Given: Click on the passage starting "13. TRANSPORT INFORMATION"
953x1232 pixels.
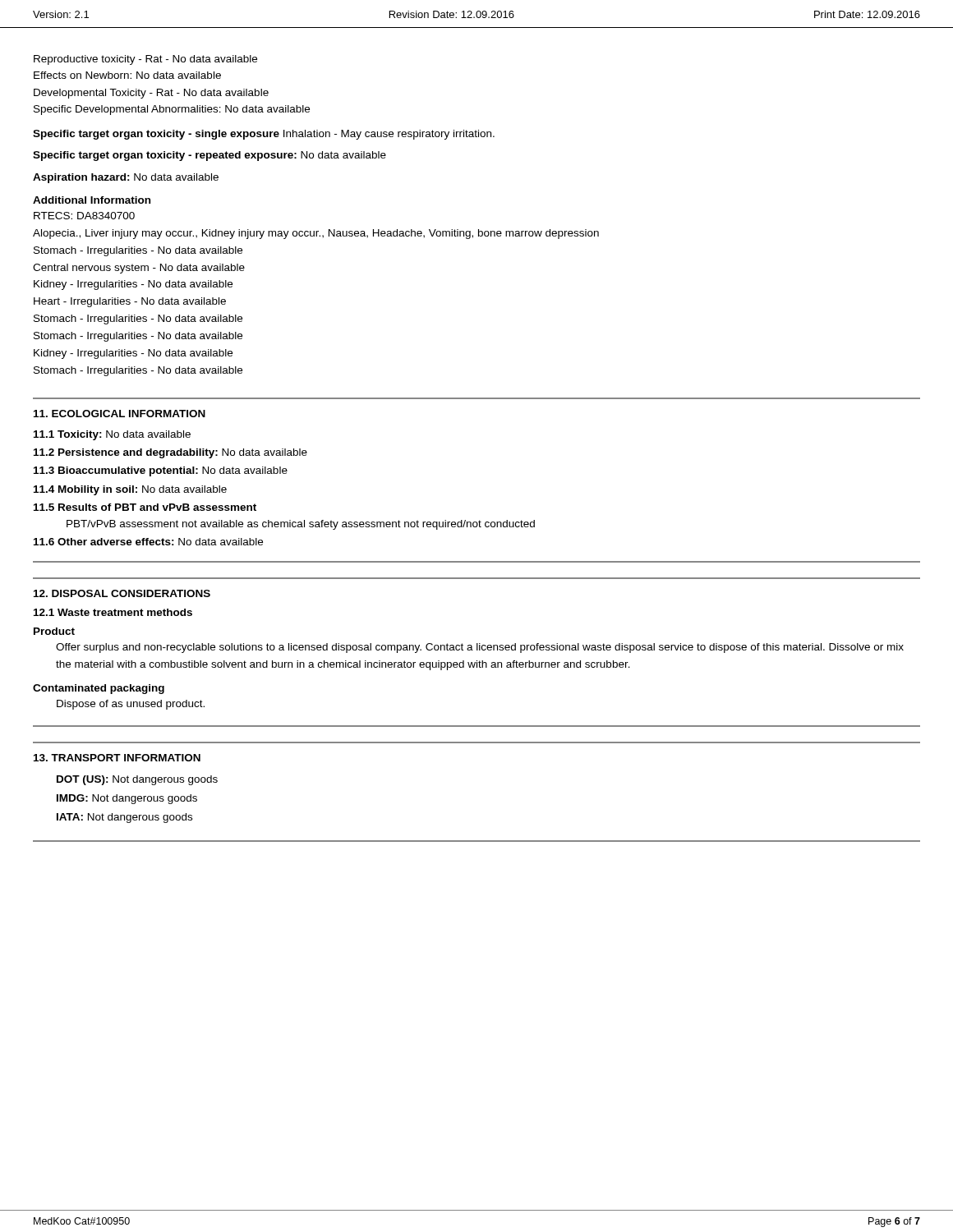Looking at the screenshot, I should click(x=117, y=758).
